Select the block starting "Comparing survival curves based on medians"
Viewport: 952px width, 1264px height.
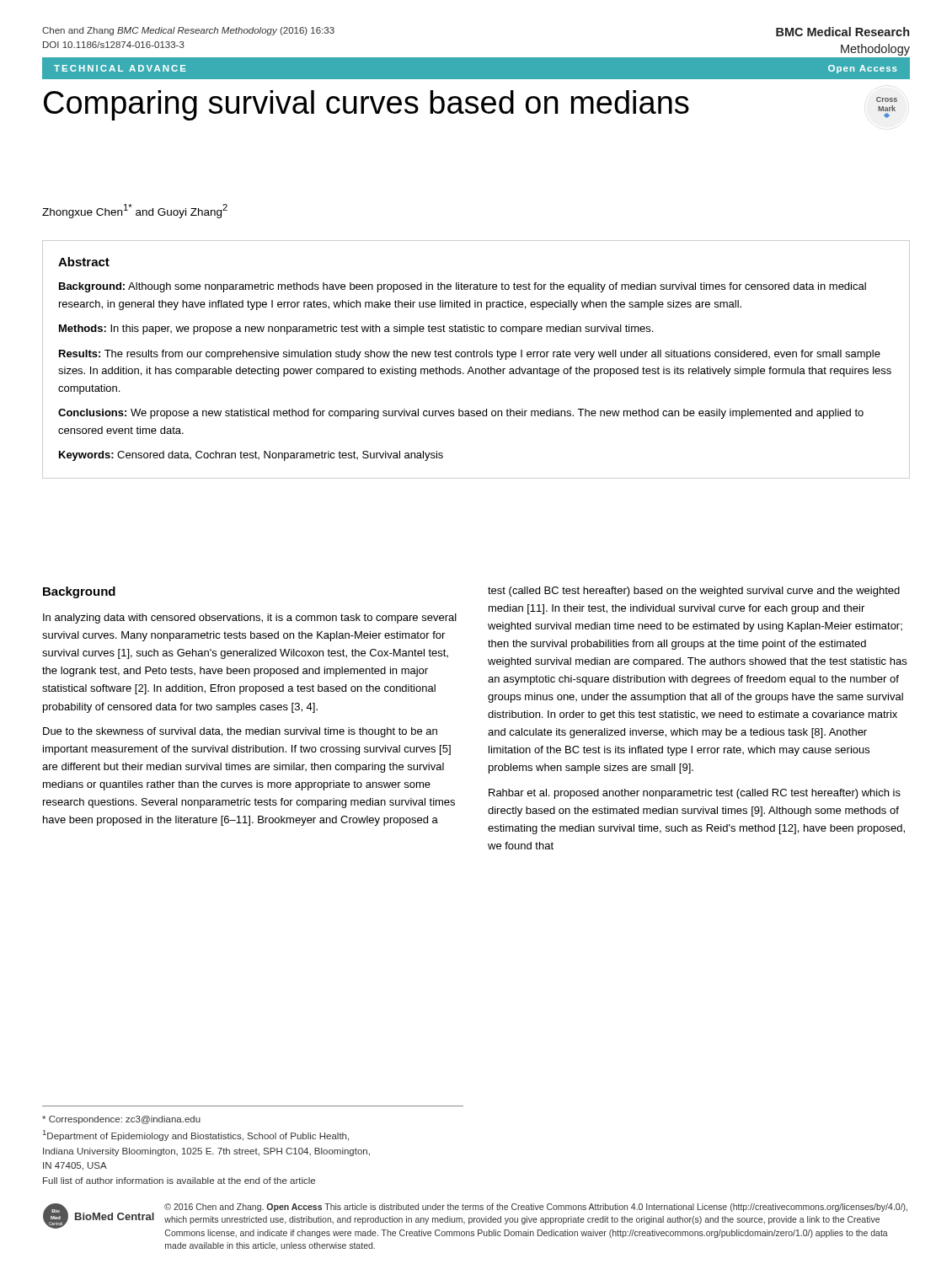(x=366, y=103)
